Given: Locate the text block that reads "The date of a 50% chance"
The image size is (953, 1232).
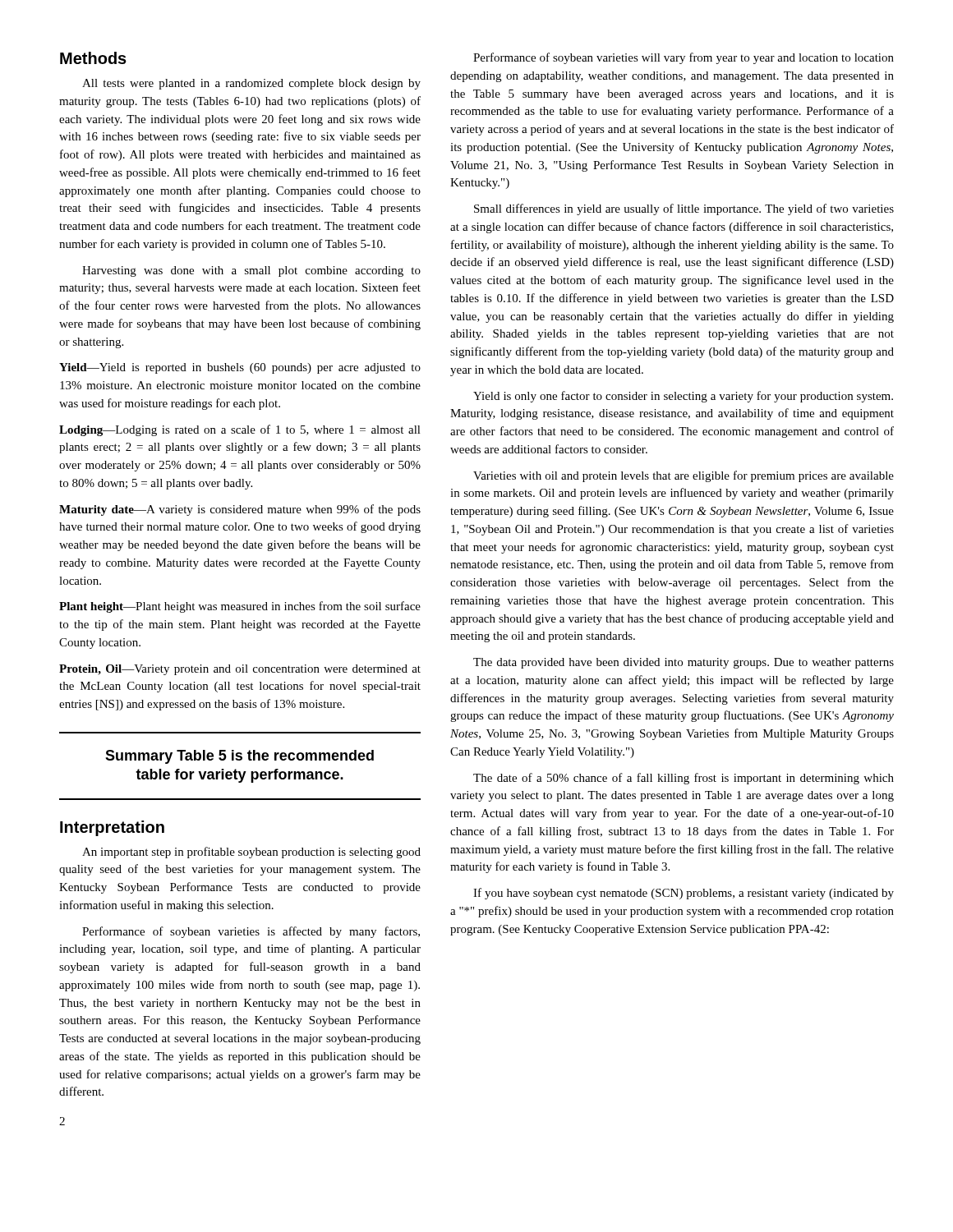Looking at the screenshot, I should pos(672,823).
